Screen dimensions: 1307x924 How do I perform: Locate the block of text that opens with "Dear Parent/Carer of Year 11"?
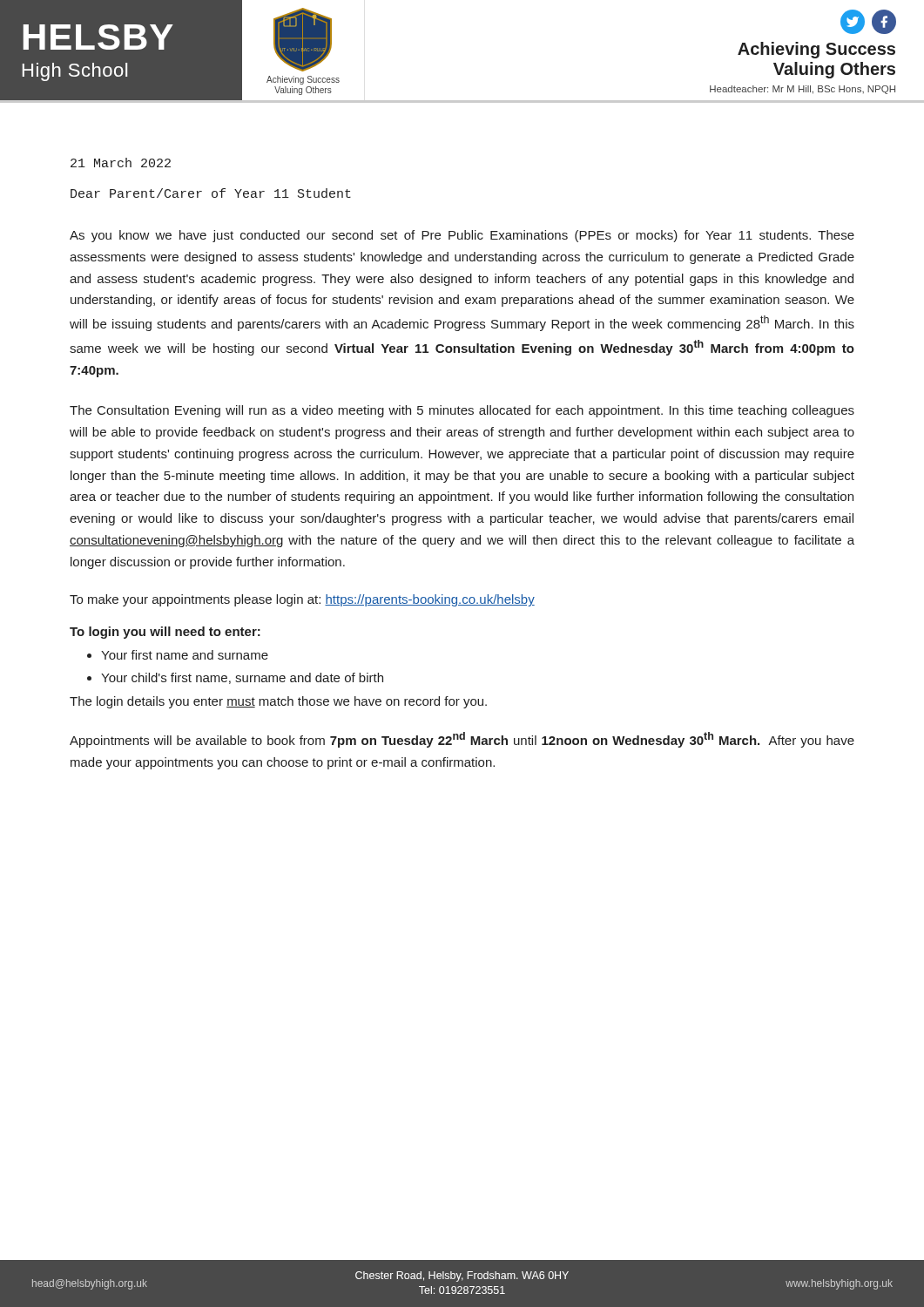click(x=211, y=195)
